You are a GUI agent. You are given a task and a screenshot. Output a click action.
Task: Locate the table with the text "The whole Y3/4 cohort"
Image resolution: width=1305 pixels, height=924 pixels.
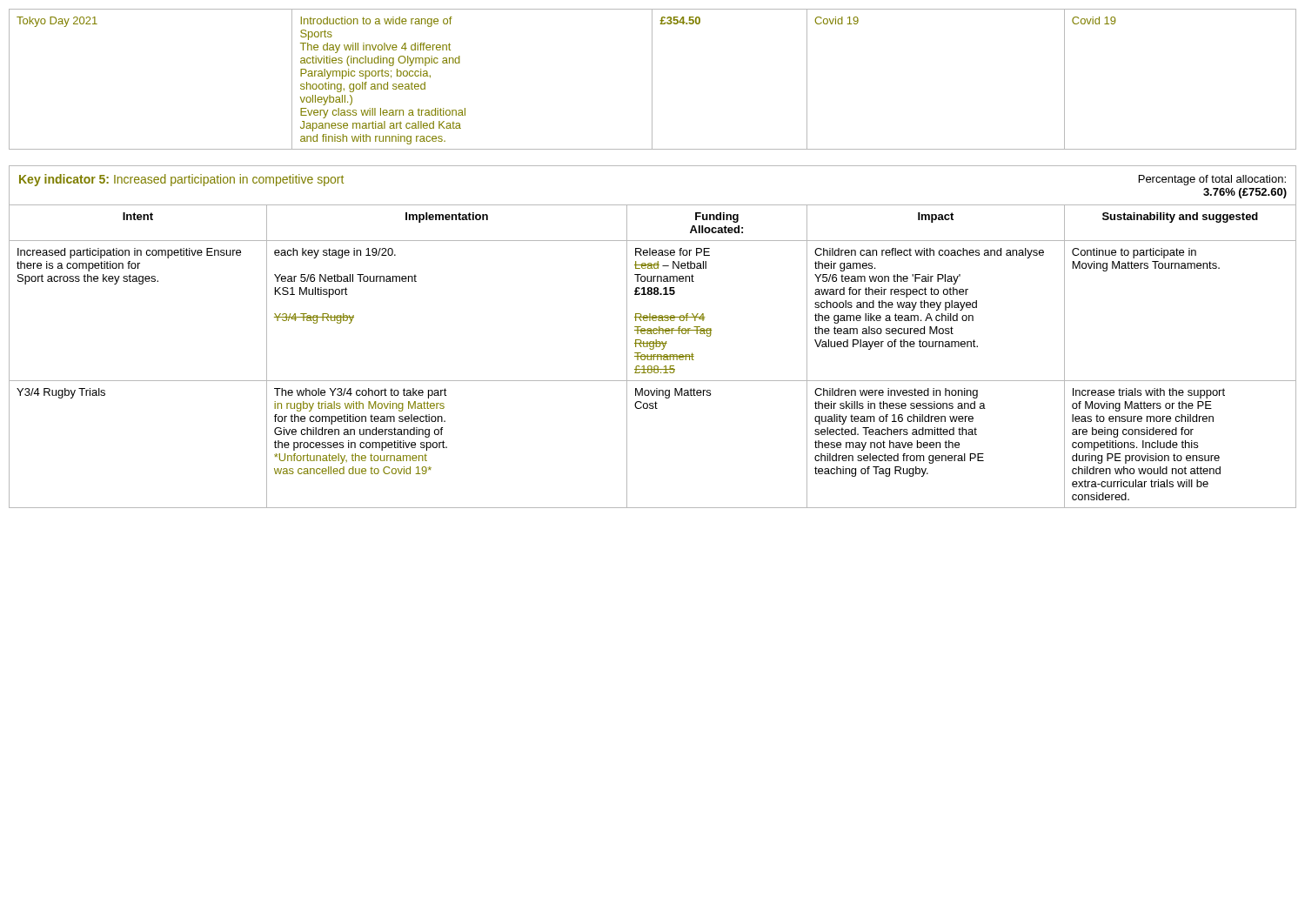(x=652, y=356)
